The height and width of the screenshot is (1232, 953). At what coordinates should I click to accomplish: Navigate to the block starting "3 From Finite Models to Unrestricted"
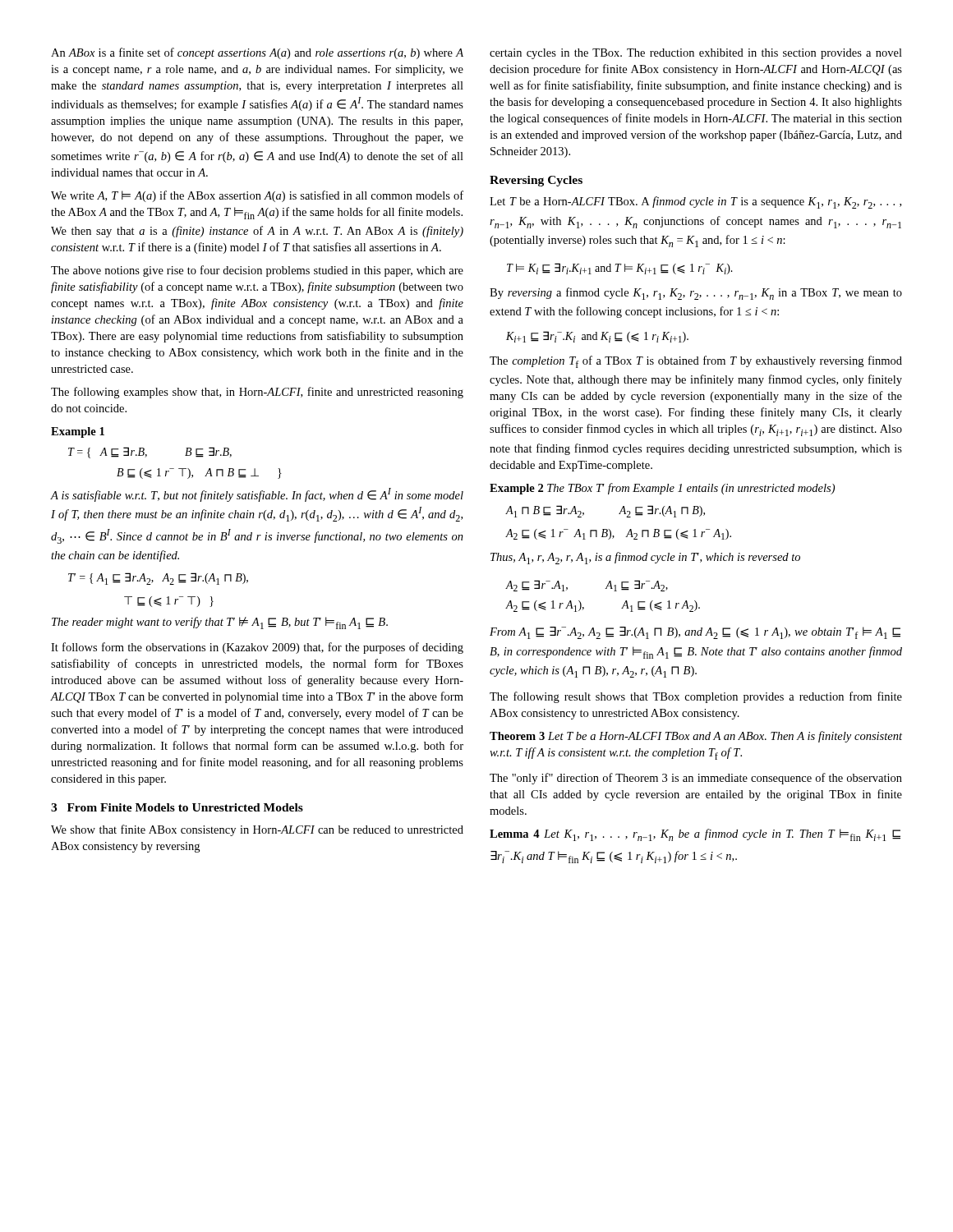pos(177,807)
